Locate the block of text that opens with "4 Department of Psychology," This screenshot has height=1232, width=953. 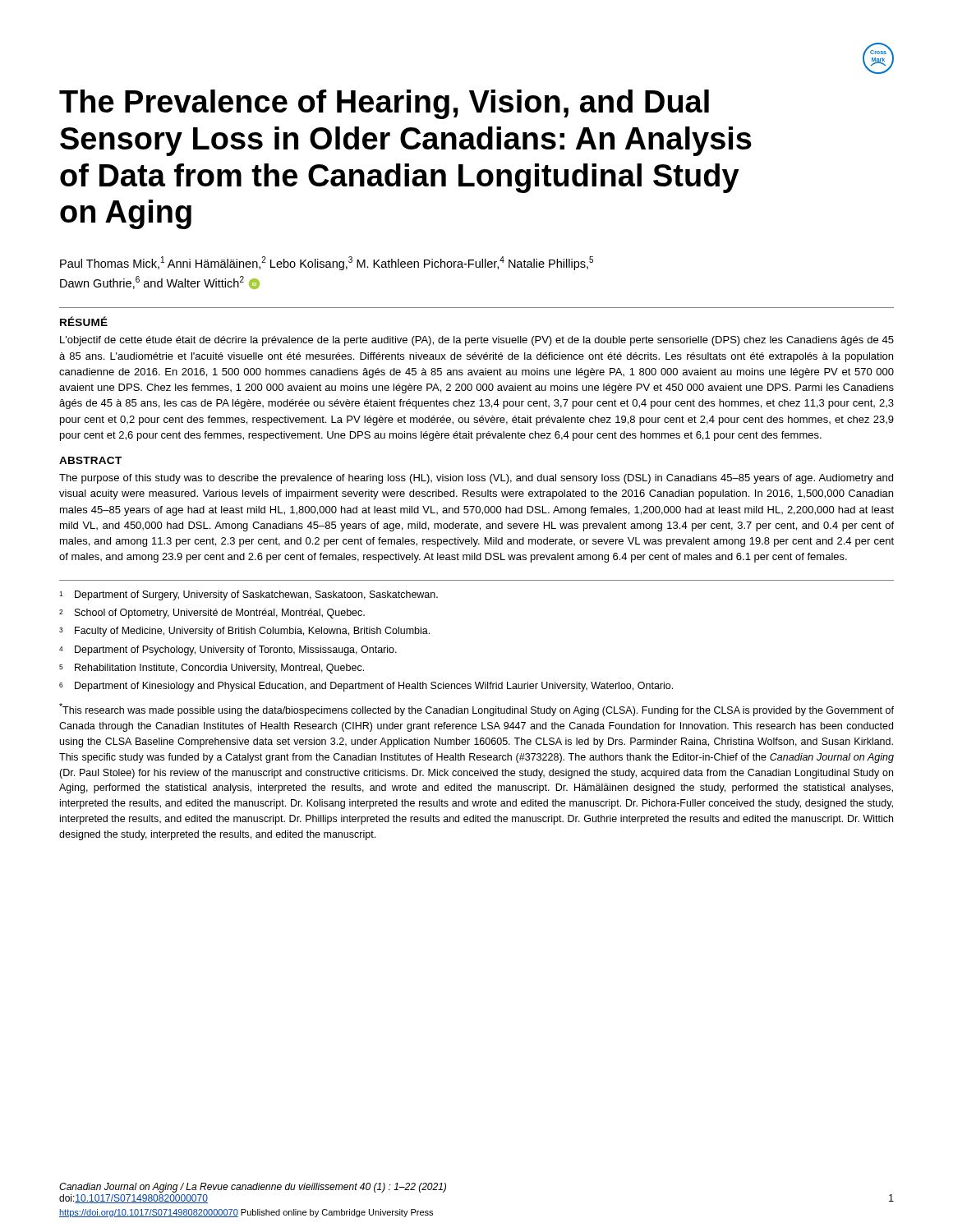(x=228, y=650)
